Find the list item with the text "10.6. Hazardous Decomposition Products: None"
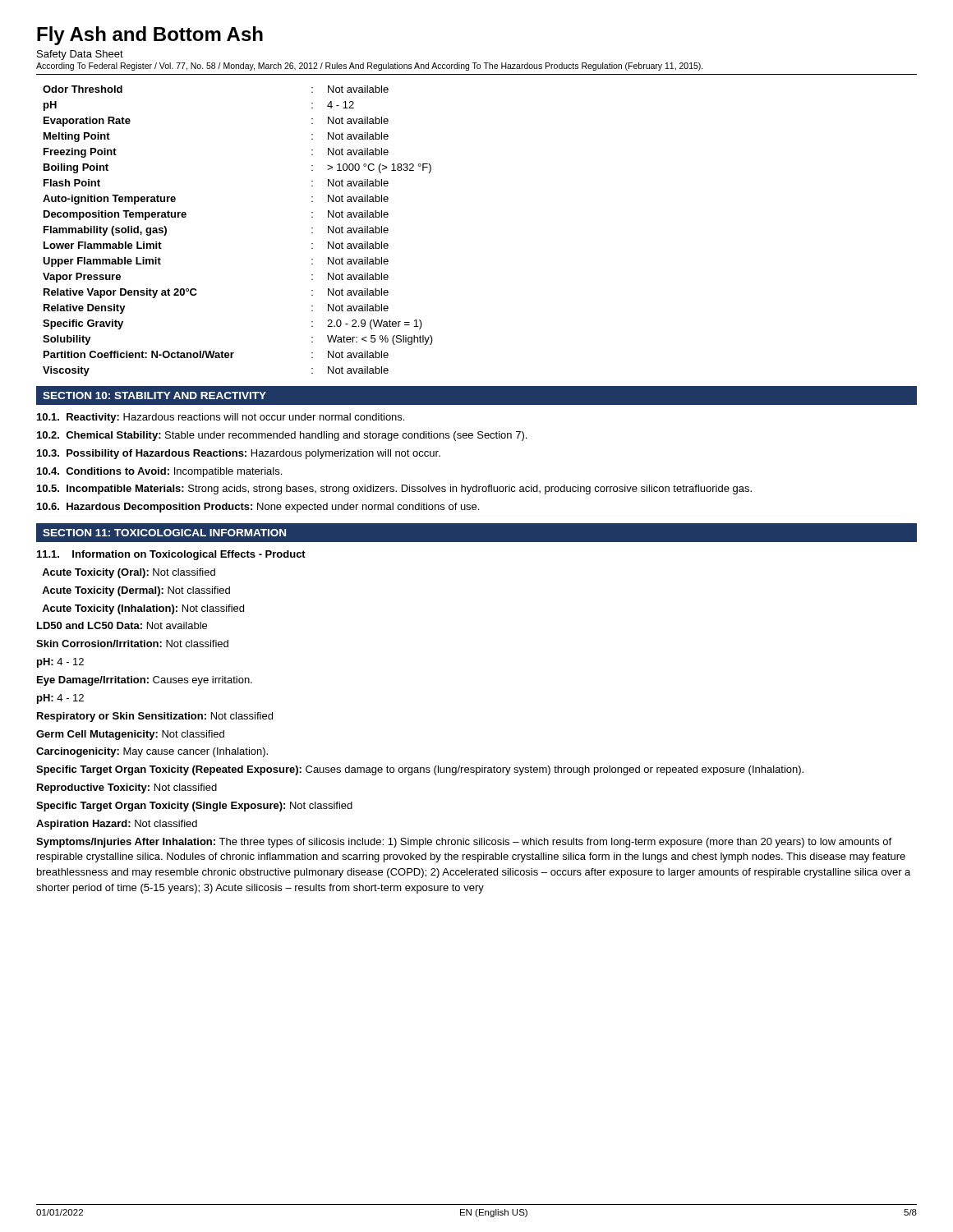953x1232 pixels. click(258, 506)
